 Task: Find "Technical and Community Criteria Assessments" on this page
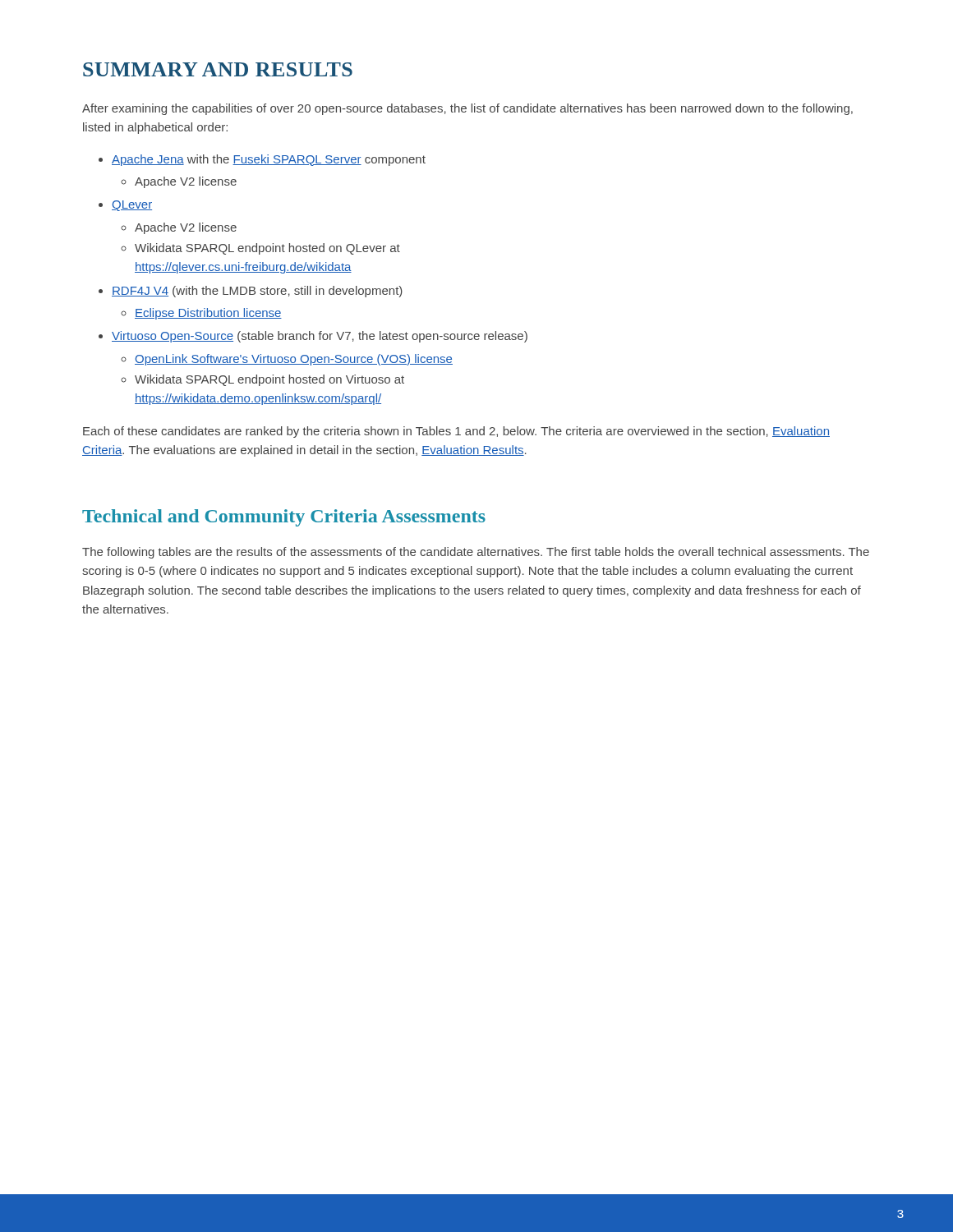284,516
